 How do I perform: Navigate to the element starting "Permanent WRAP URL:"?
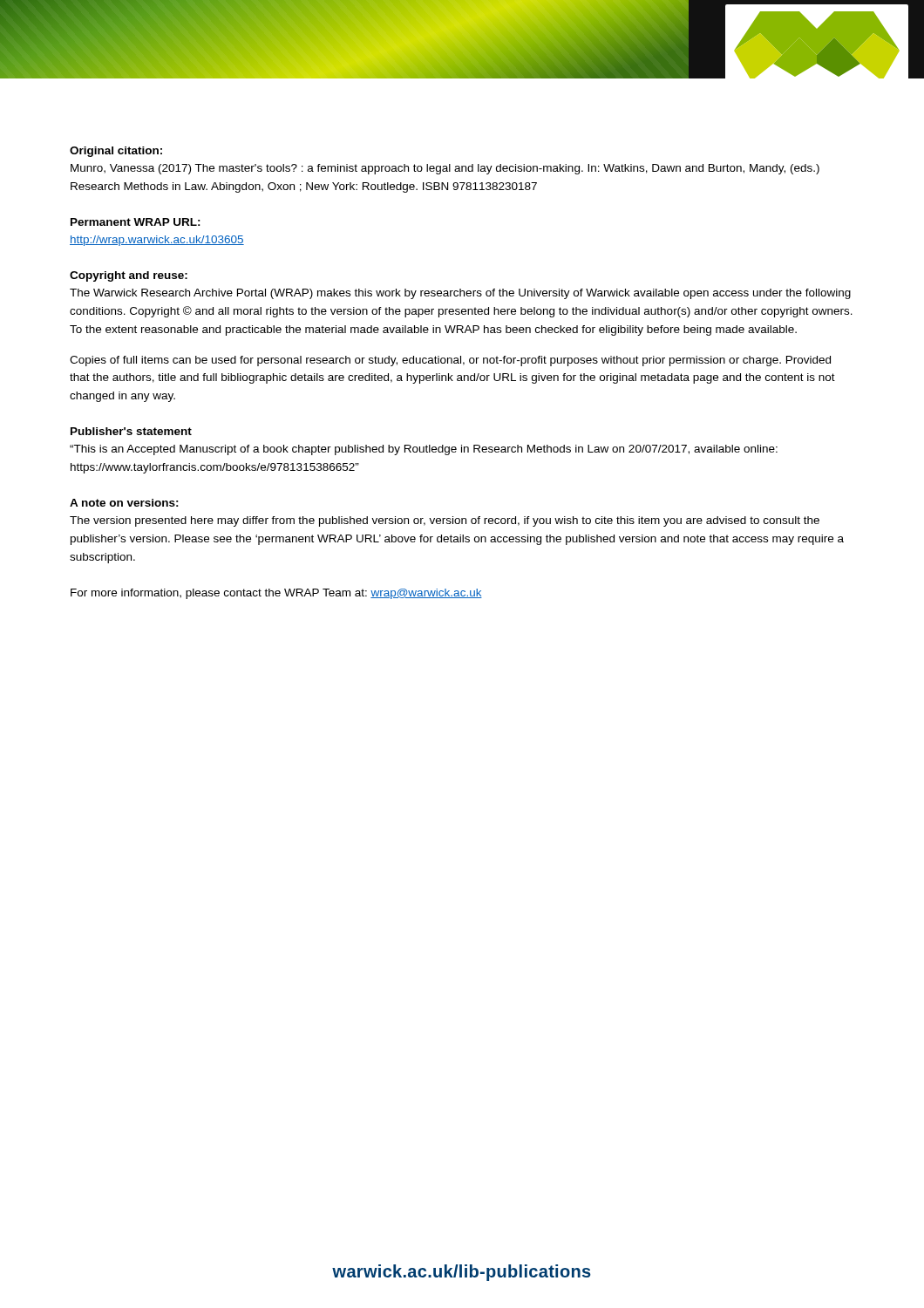click(x=135, y=222)
